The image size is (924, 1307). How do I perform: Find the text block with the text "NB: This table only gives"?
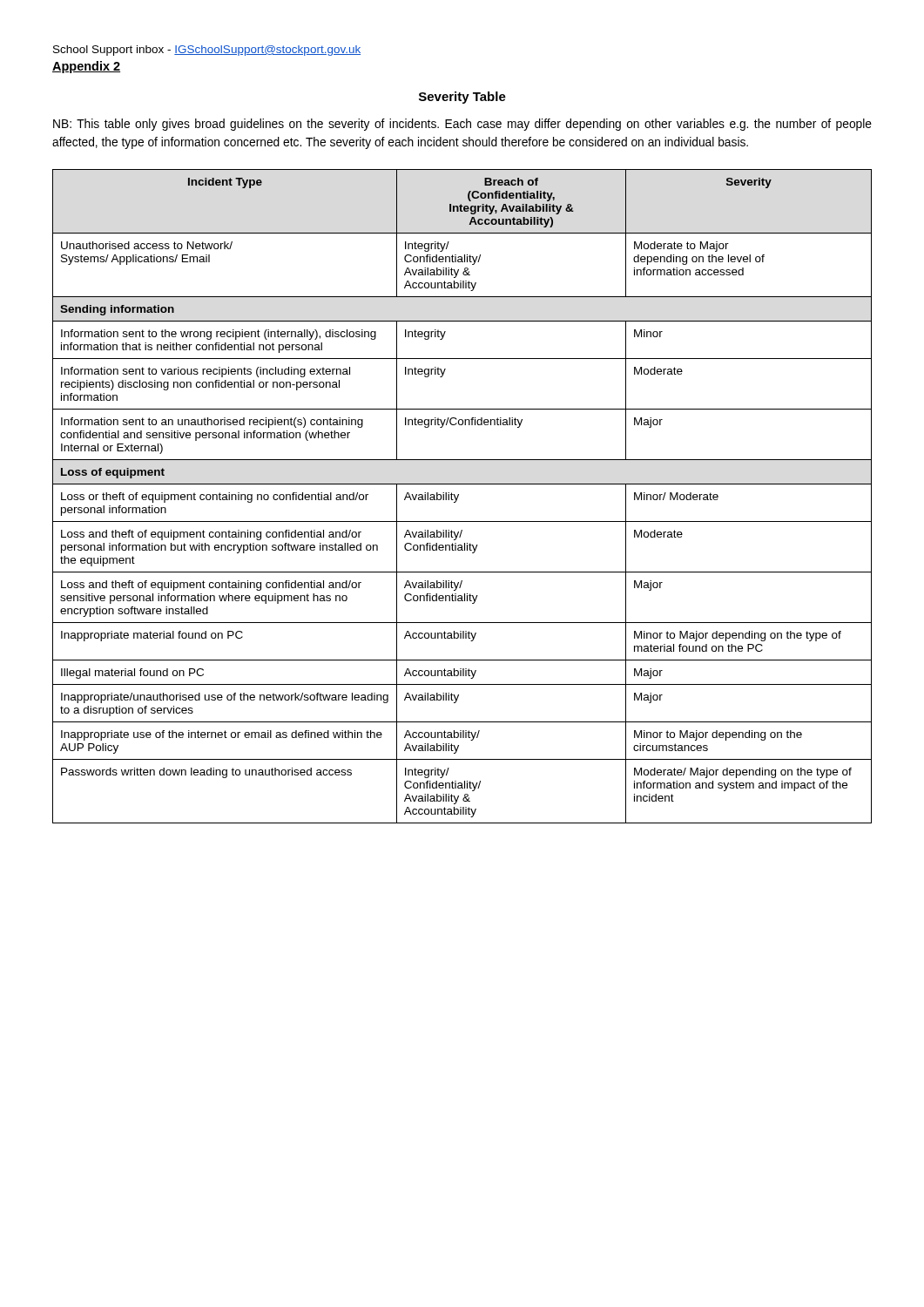462,133
